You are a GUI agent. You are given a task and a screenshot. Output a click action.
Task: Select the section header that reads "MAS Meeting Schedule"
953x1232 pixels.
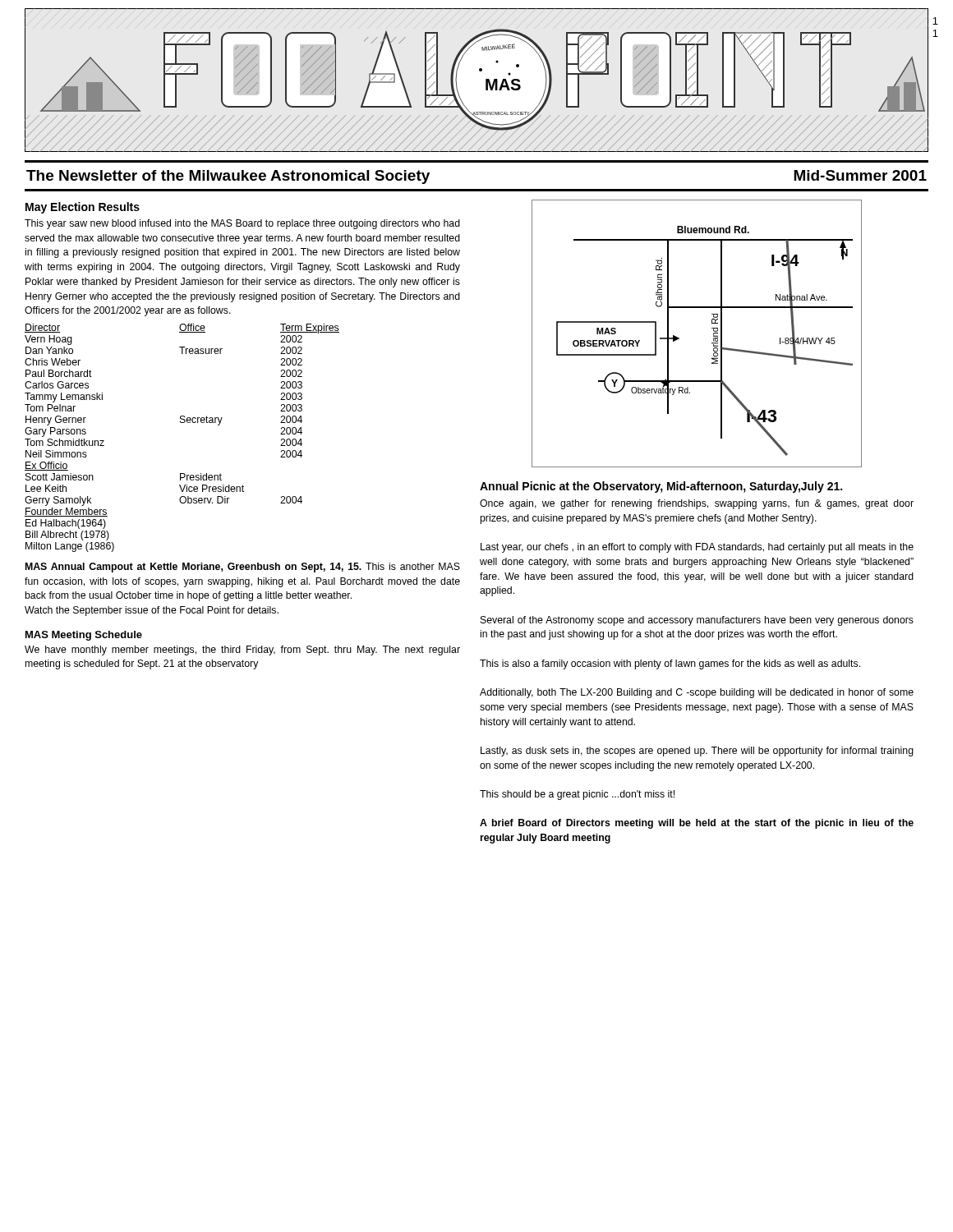[x=83, y=634]
